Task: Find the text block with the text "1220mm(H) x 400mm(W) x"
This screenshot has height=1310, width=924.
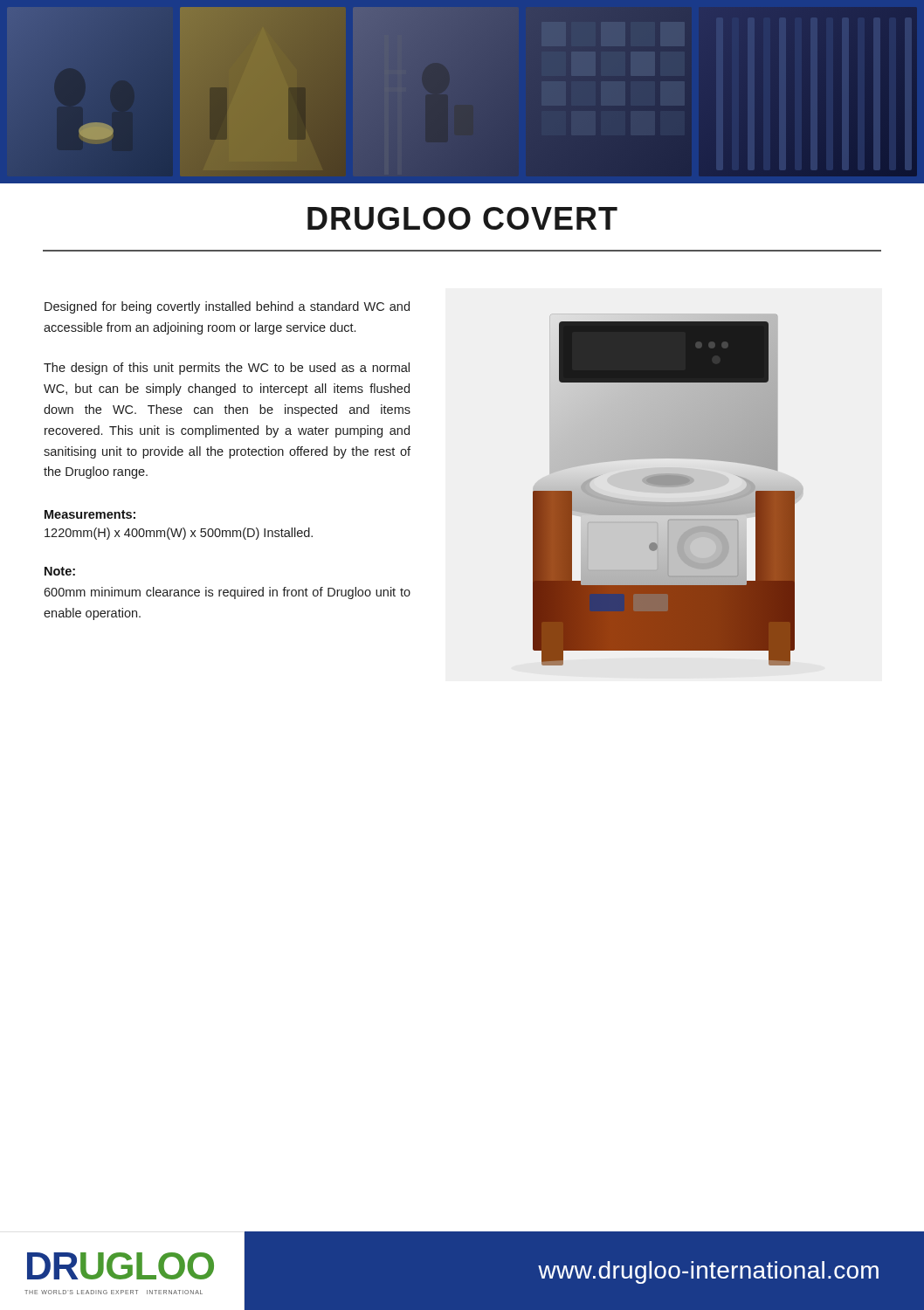Action: [179, 533]
